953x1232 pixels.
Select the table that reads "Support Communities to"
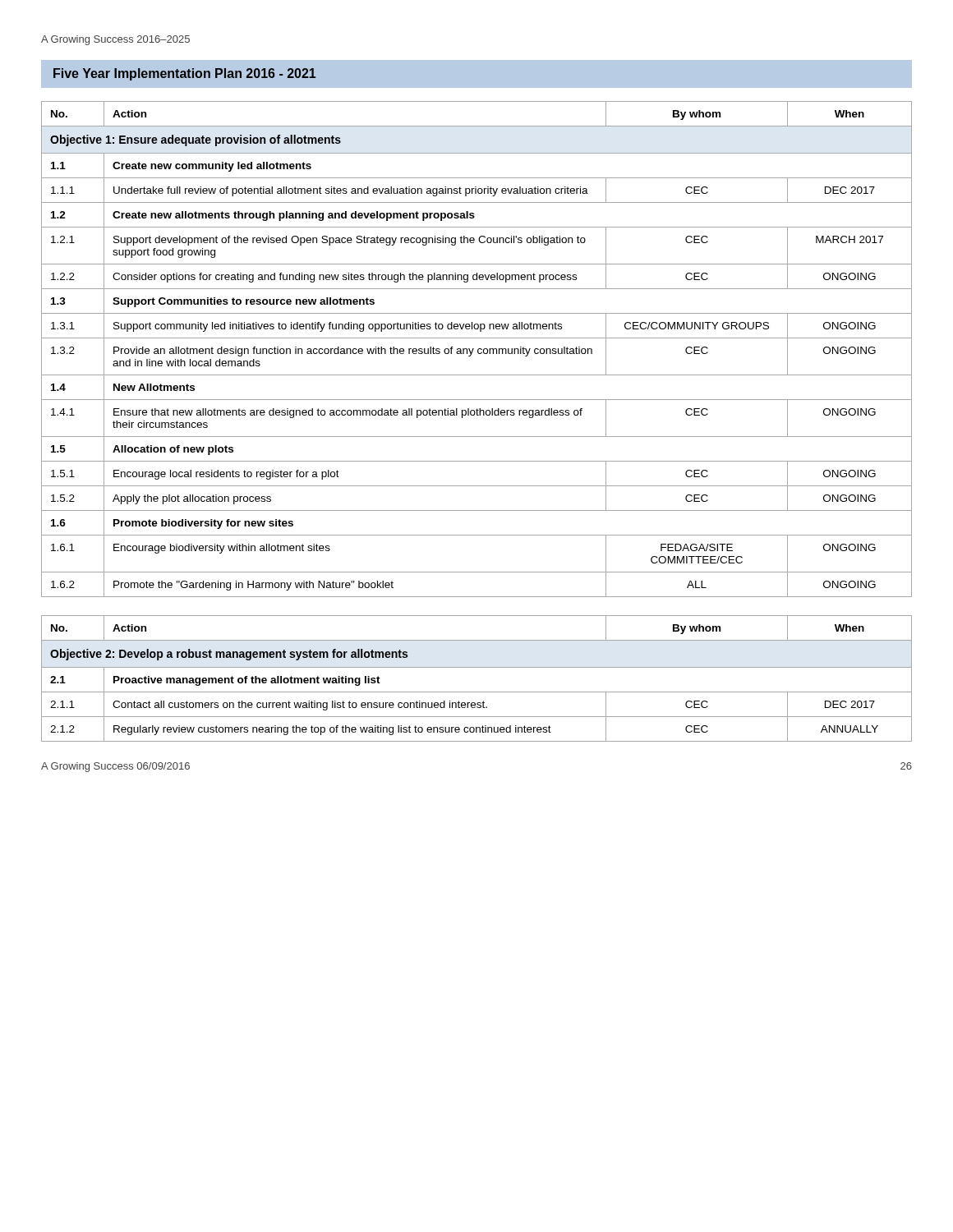[476, 349]
